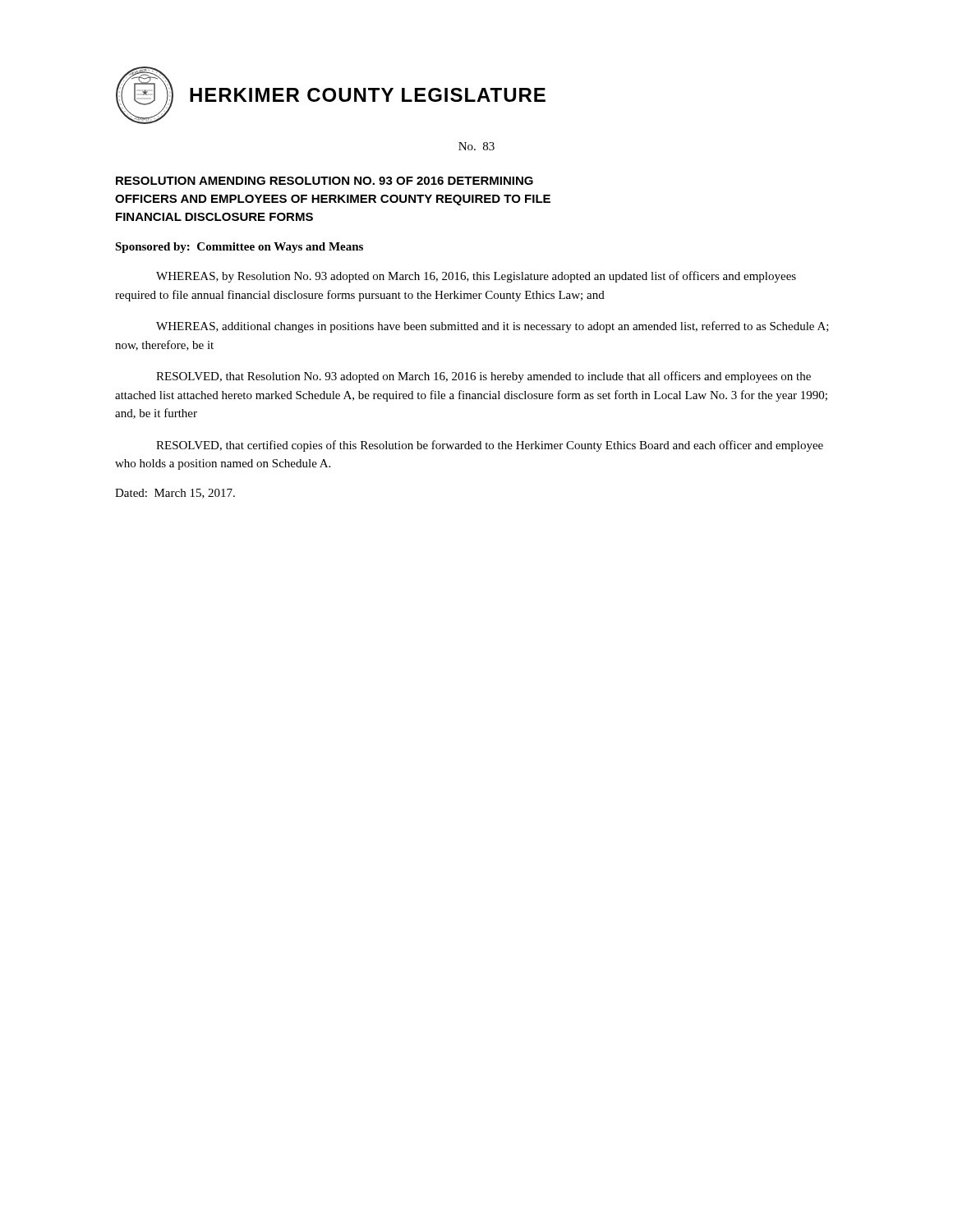Screen dimensions: 1232x953
Task: Locate the block starting "No. 83"
Action: [476, 146]
